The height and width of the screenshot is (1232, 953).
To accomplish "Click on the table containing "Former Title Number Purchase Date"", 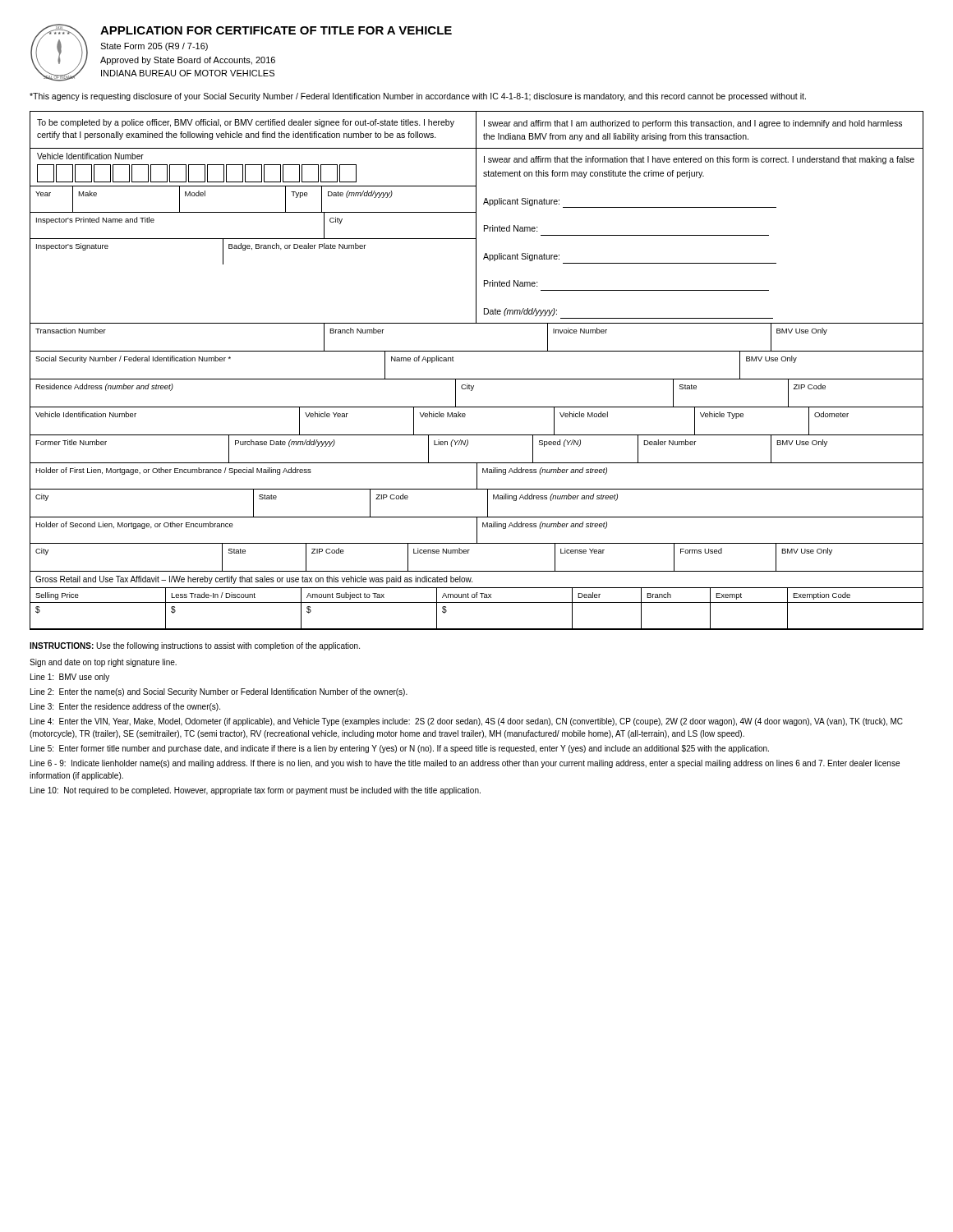I will (476, 449).
